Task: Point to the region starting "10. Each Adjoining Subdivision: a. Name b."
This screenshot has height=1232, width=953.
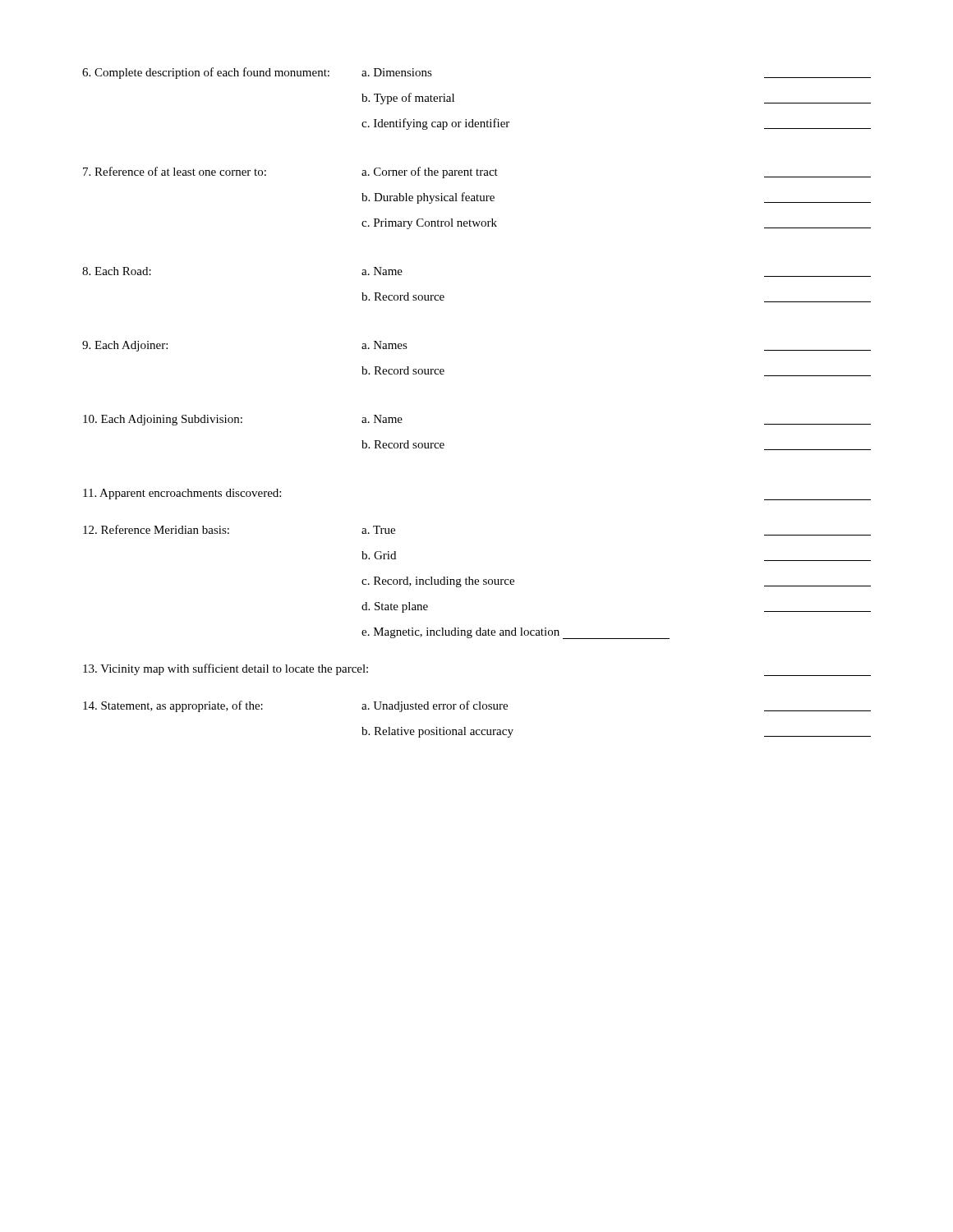Action: coord(163,420)
